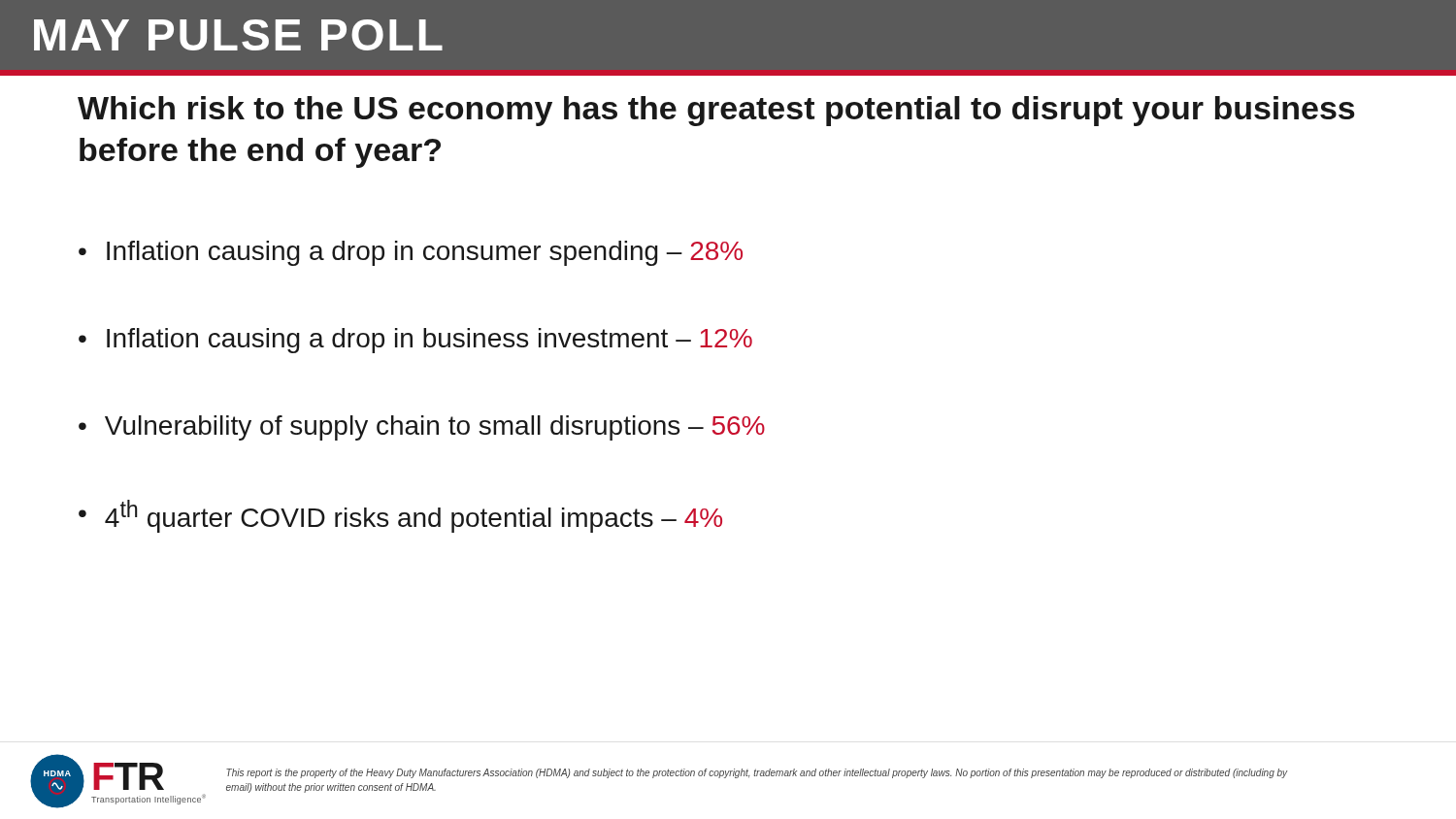The width and height of the screenshot is (1456, 819).
Task: Locate the title
Action: (728, 129)
